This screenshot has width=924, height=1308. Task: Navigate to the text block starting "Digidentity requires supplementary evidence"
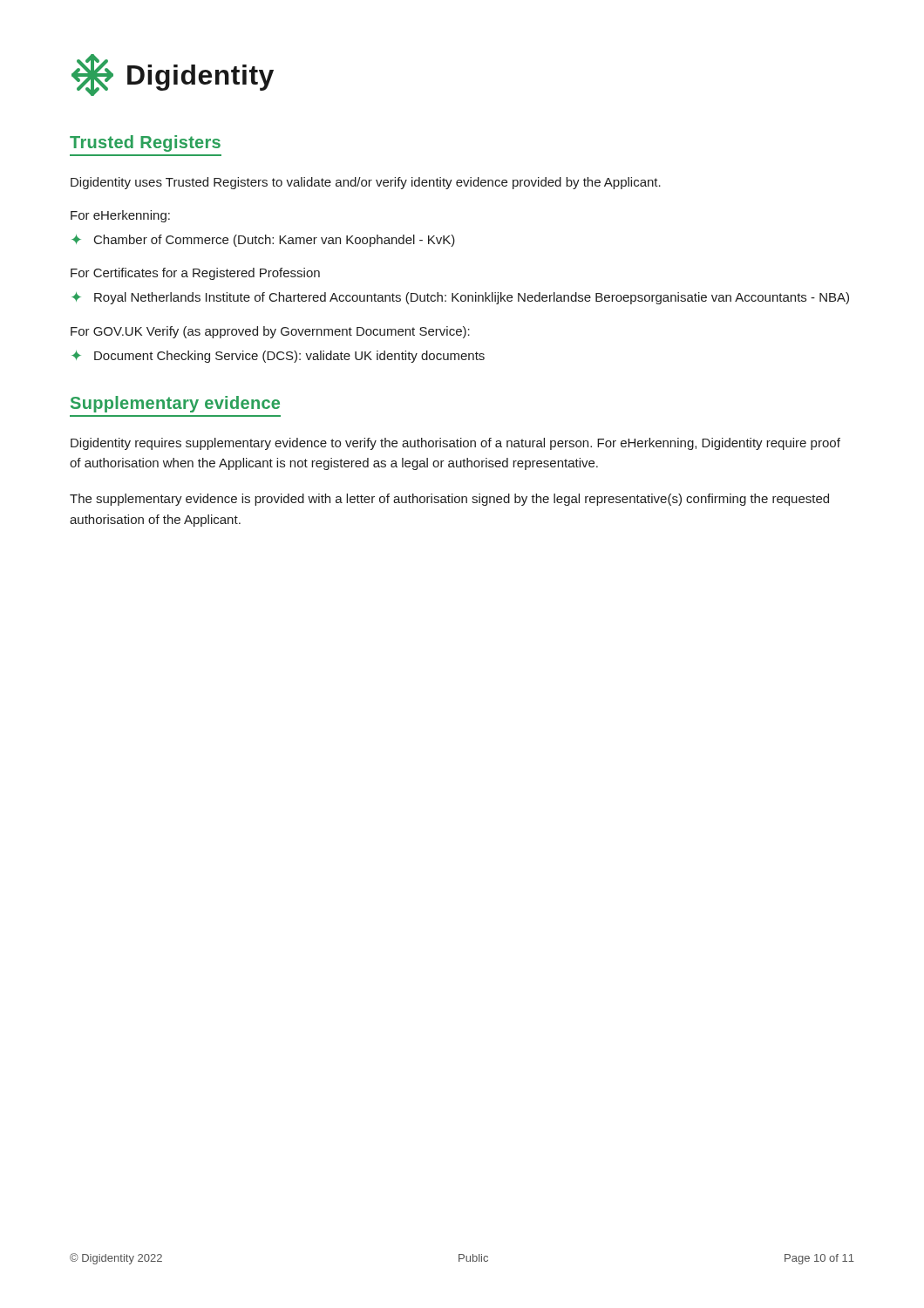[x=455, y=453]
